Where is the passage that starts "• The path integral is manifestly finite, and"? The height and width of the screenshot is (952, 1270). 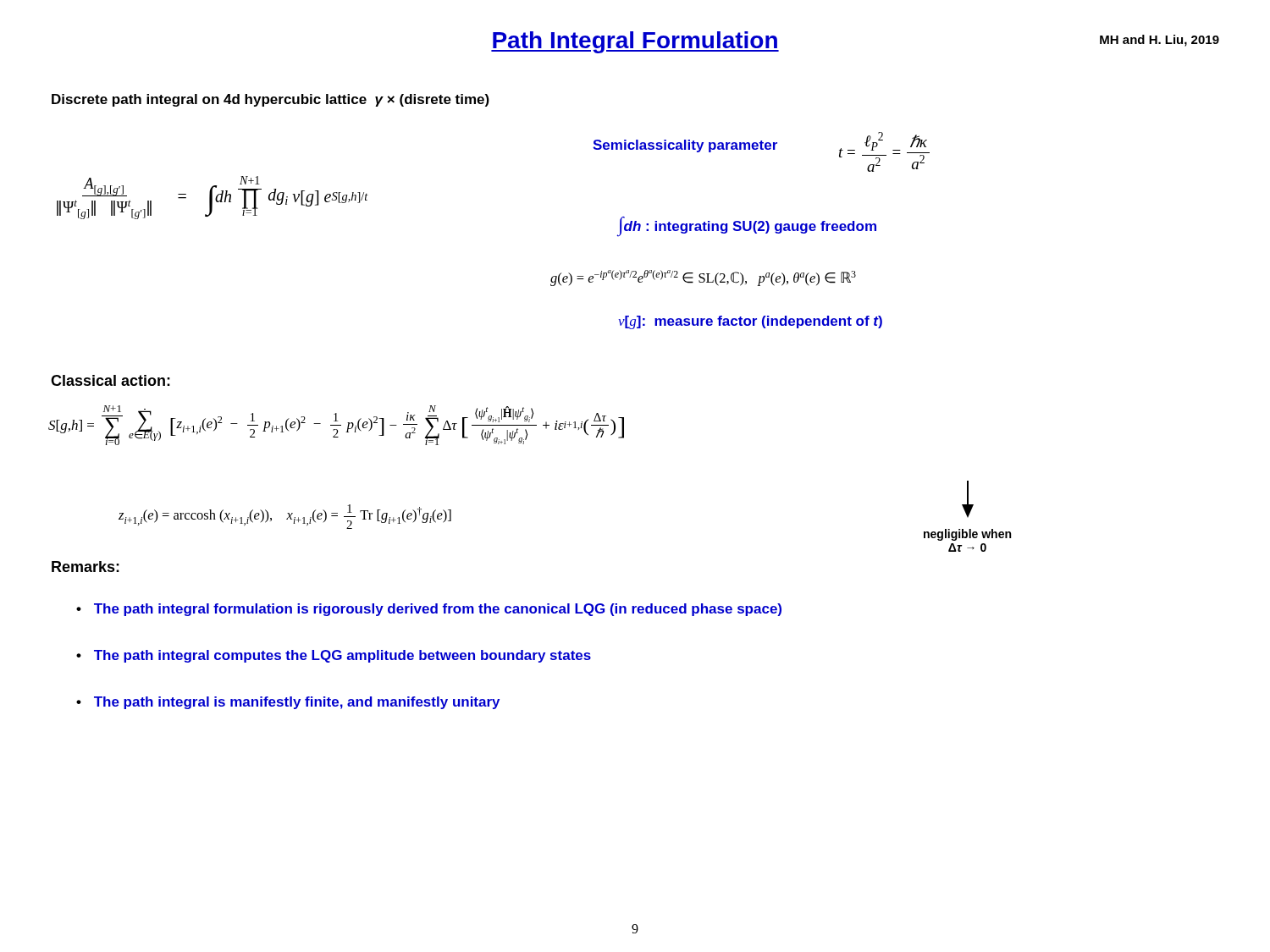click(x=288, y=702)
